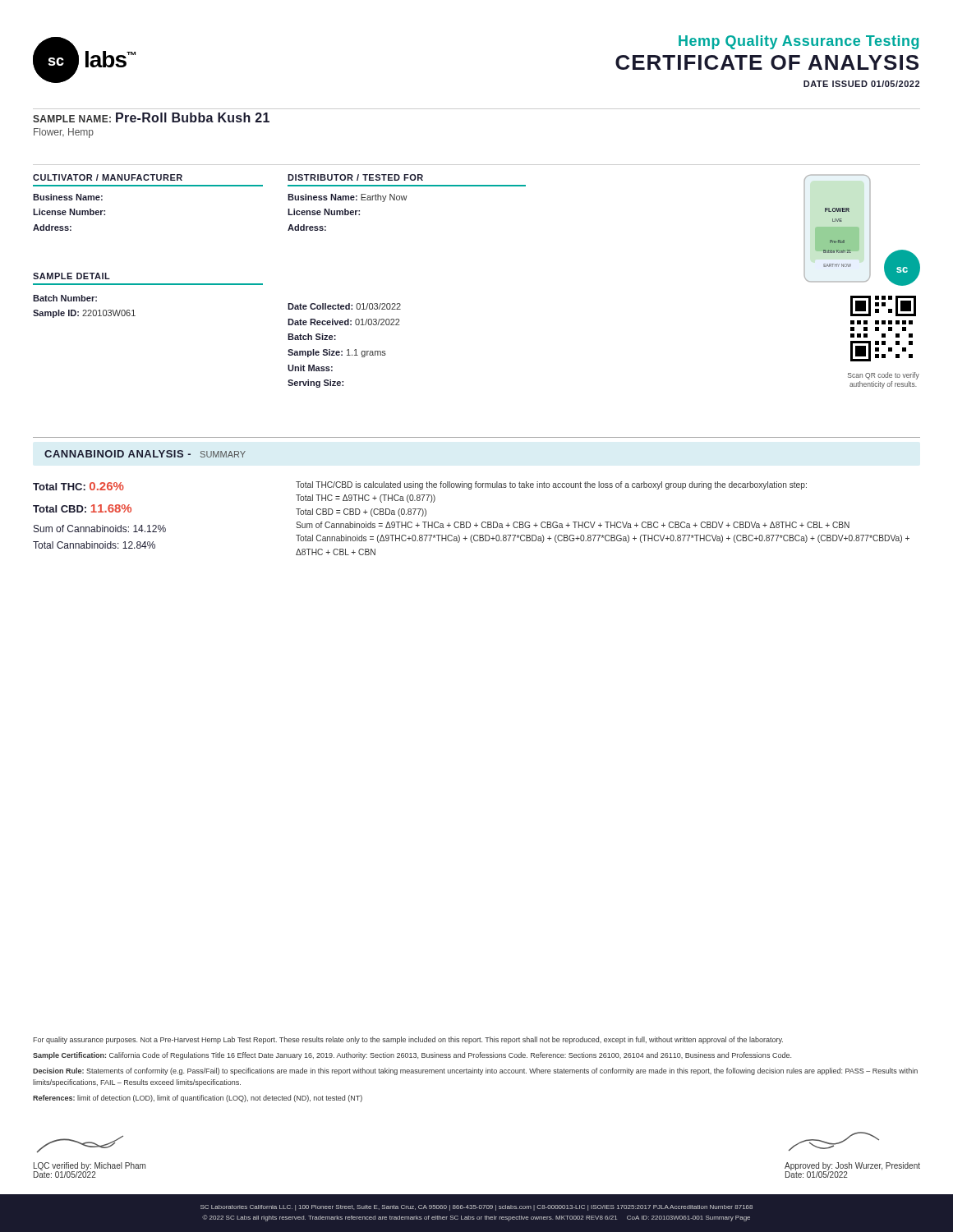Screen dimensions: 1232x953
Task: Click the section header that begins "SAMPLE NAME: Pre-Roll Bubba Kush 21"
Action: point(151,117)
